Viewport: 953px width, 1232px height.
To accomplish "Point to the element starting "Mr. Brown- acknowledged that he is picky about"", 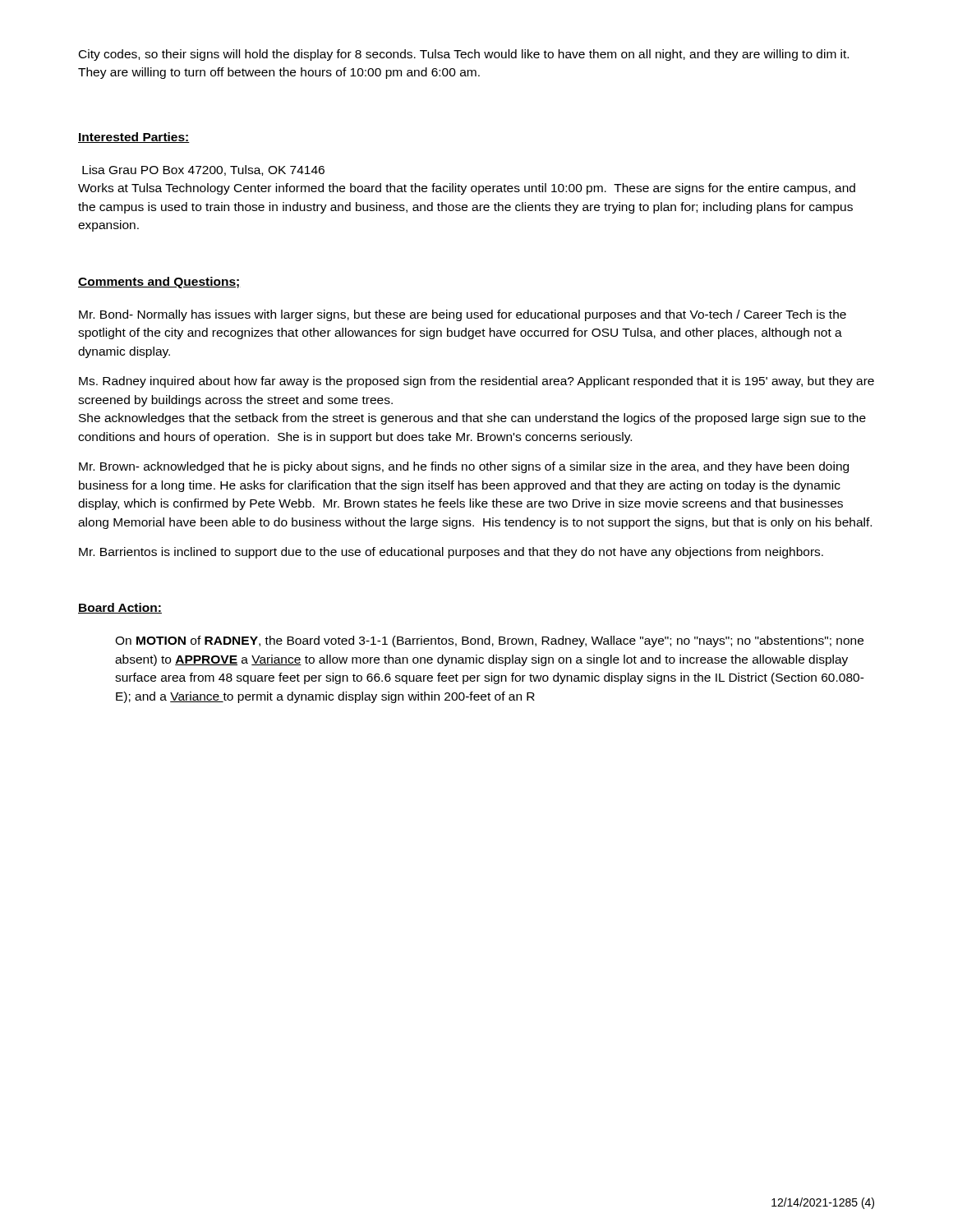I will [475, 494].
